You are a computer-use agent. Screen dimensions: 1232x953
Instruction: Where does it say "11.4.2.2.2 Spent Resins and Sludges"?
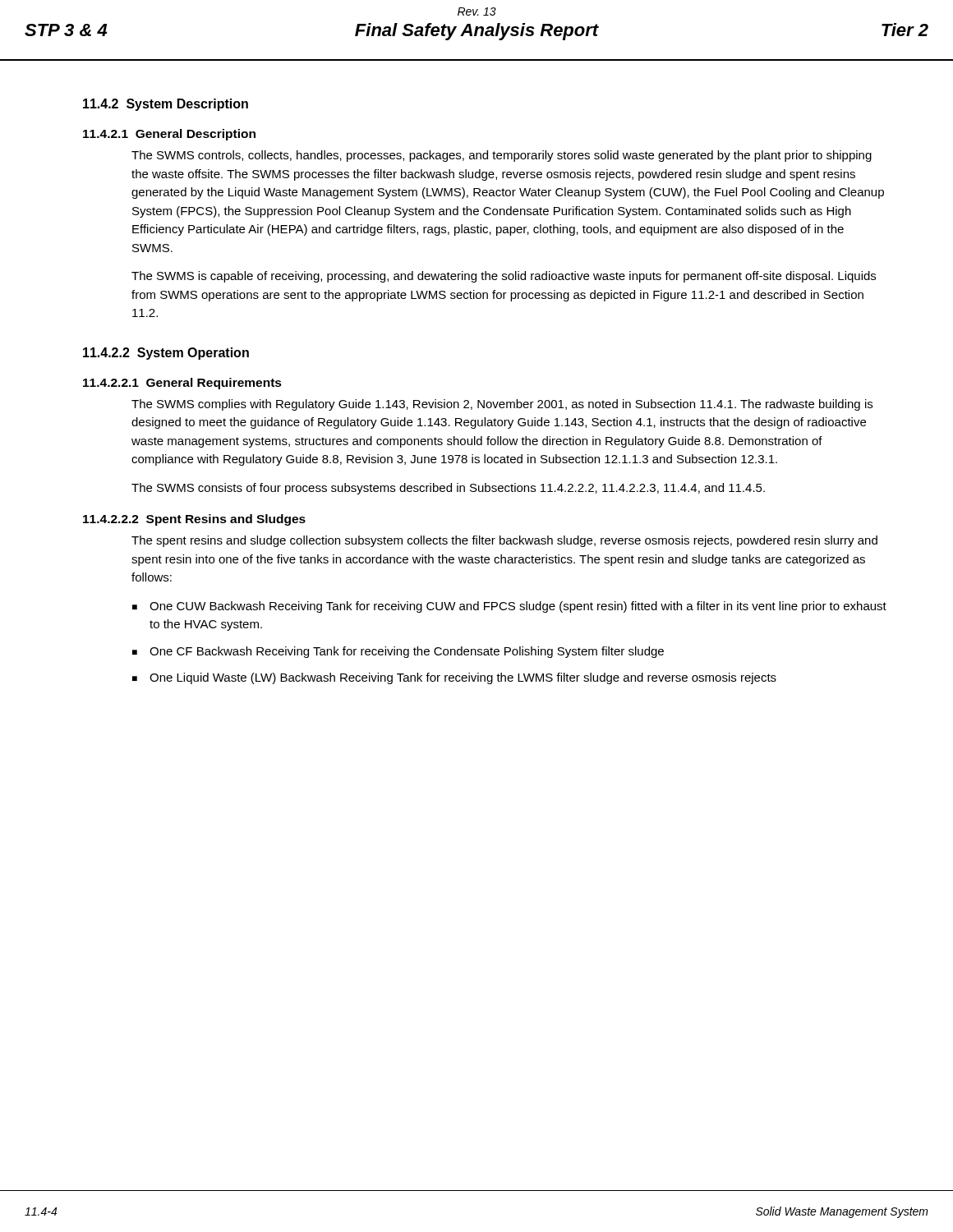click(x=194, y=519)
